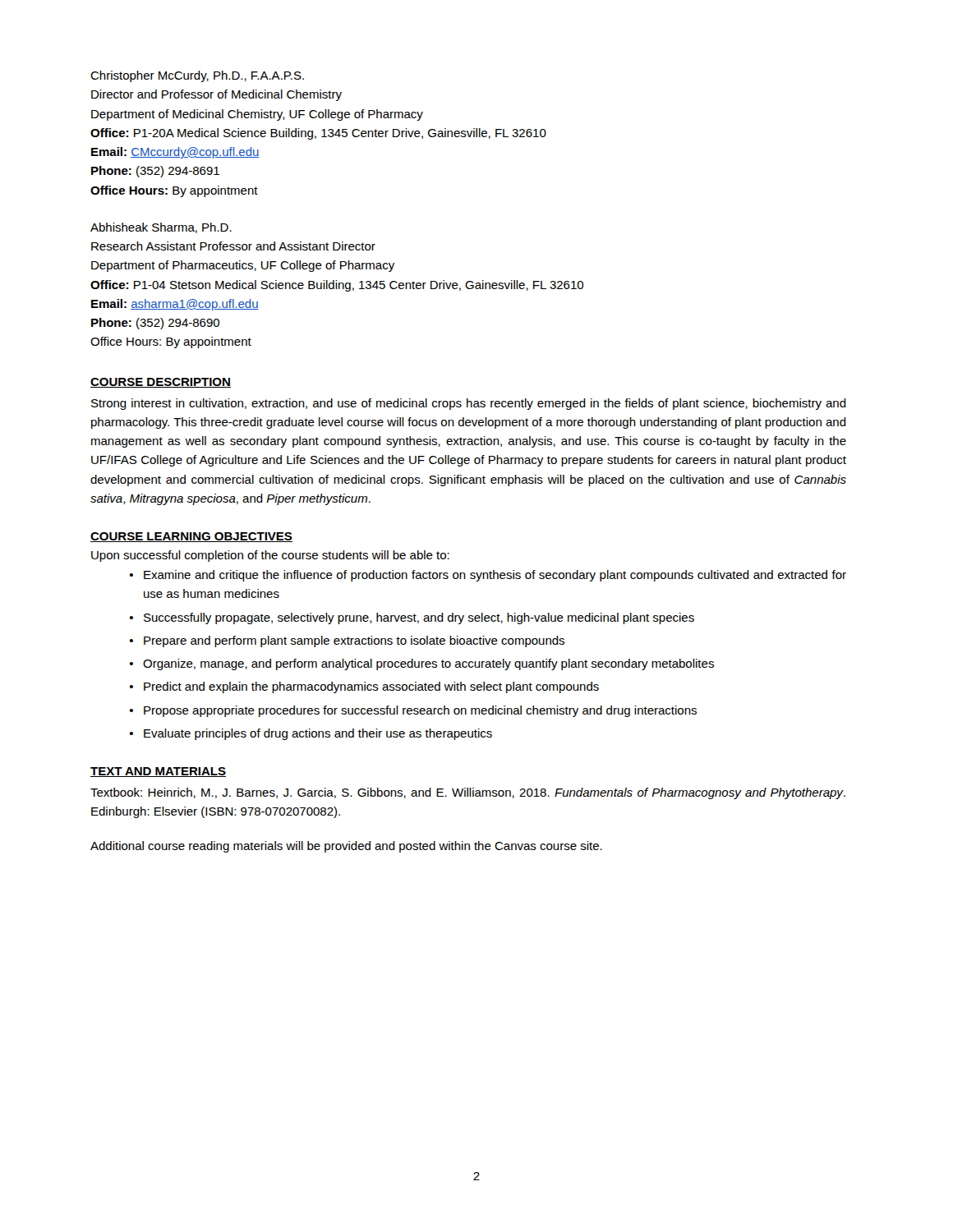Viewport: 953px width, 1232px height.
Task: Navigate to the text block starting "• Successfully propagate, selectively"
Action: coord(483,617)
